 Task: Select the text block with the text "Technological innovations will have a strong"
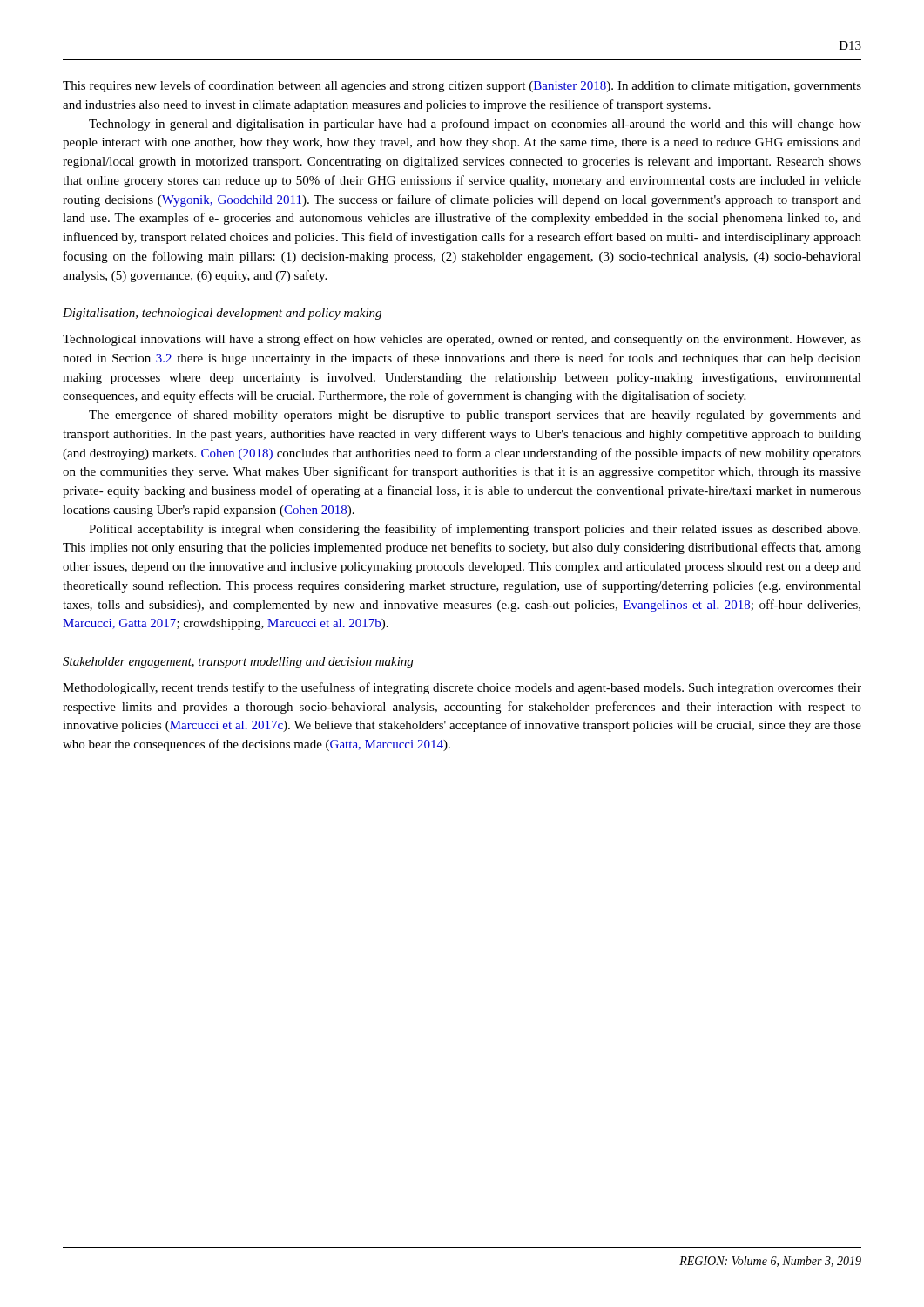(462, 482)
